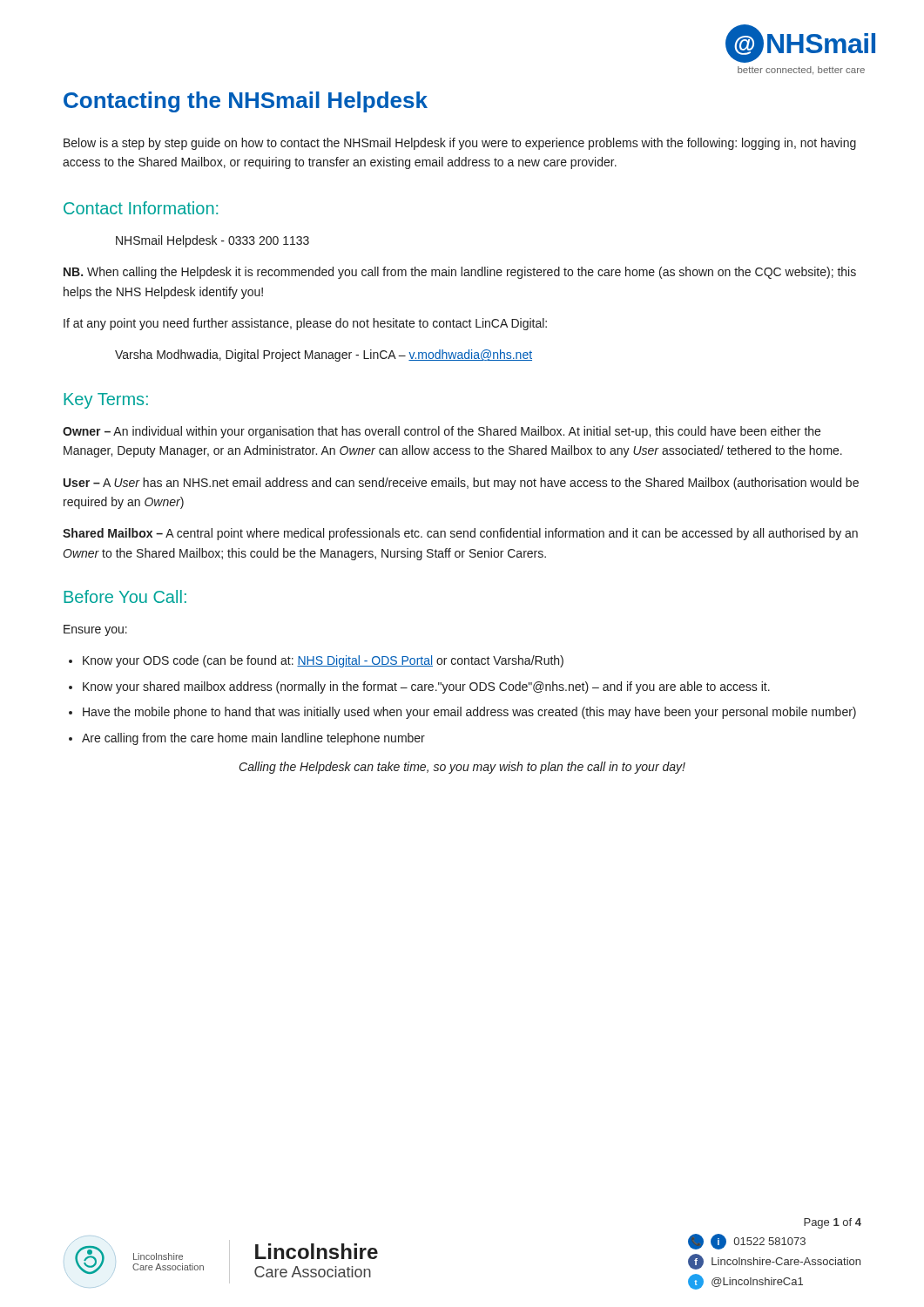Select the text starting "Are calling from"

tap(253, 738)
